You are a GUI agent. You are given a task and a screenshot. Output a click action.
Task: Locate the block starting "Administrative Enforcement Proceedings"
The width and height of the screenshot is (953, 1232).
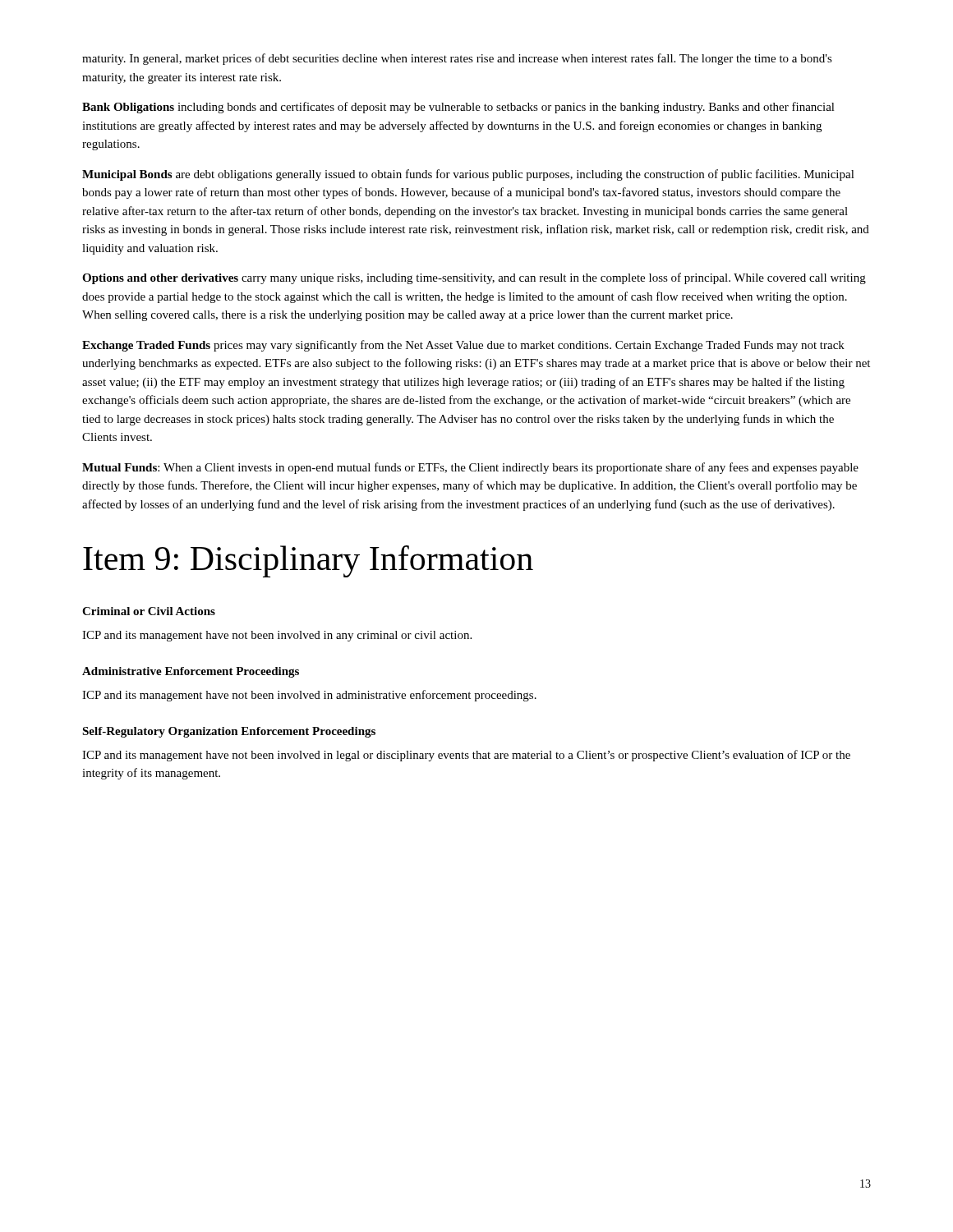coord(191,672)
